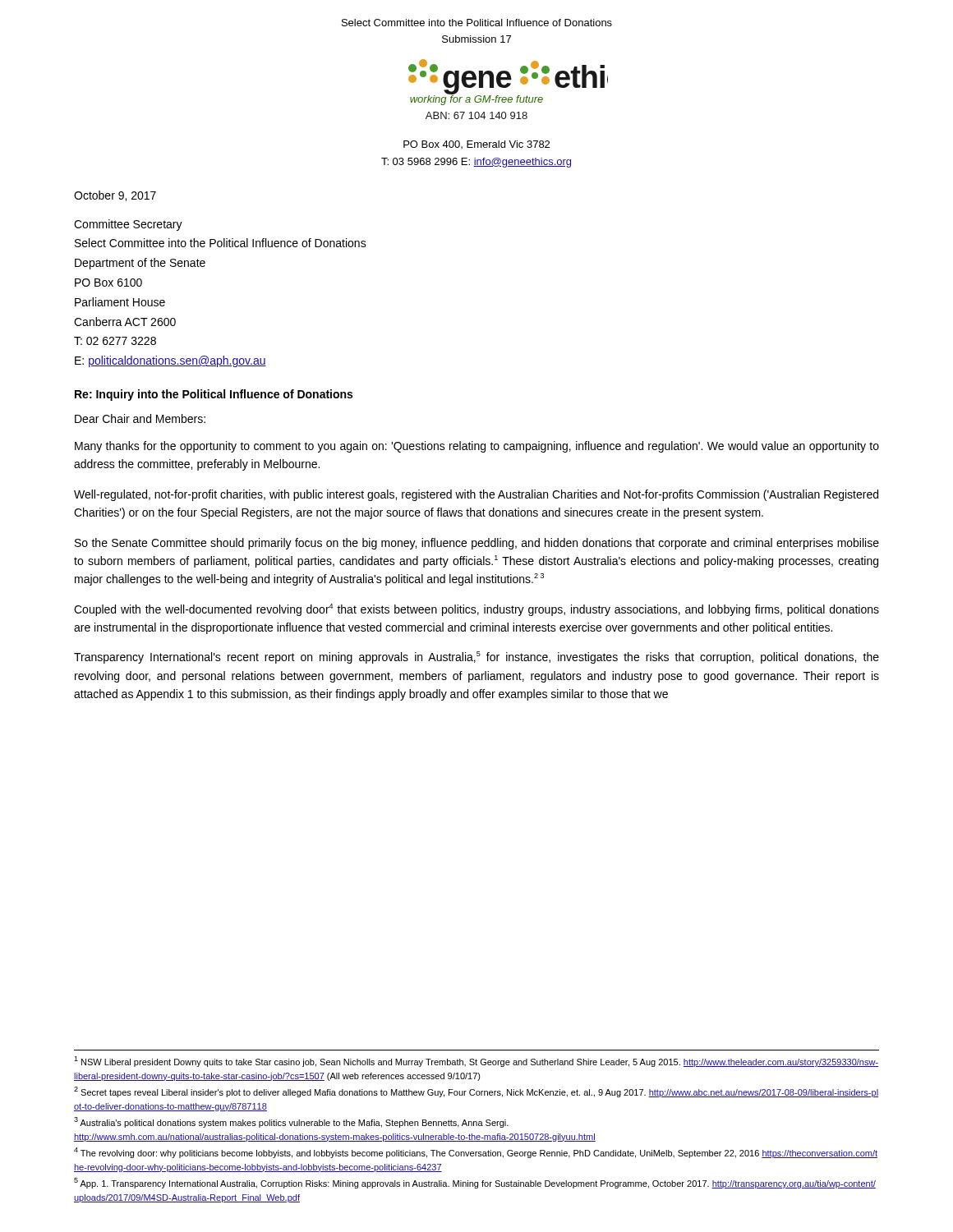Screen dimensions: 1232x953
Task: Locate the text block that reads "Committee Secretary Select Committee into the Political Influence"
Action: click(128, 225)
